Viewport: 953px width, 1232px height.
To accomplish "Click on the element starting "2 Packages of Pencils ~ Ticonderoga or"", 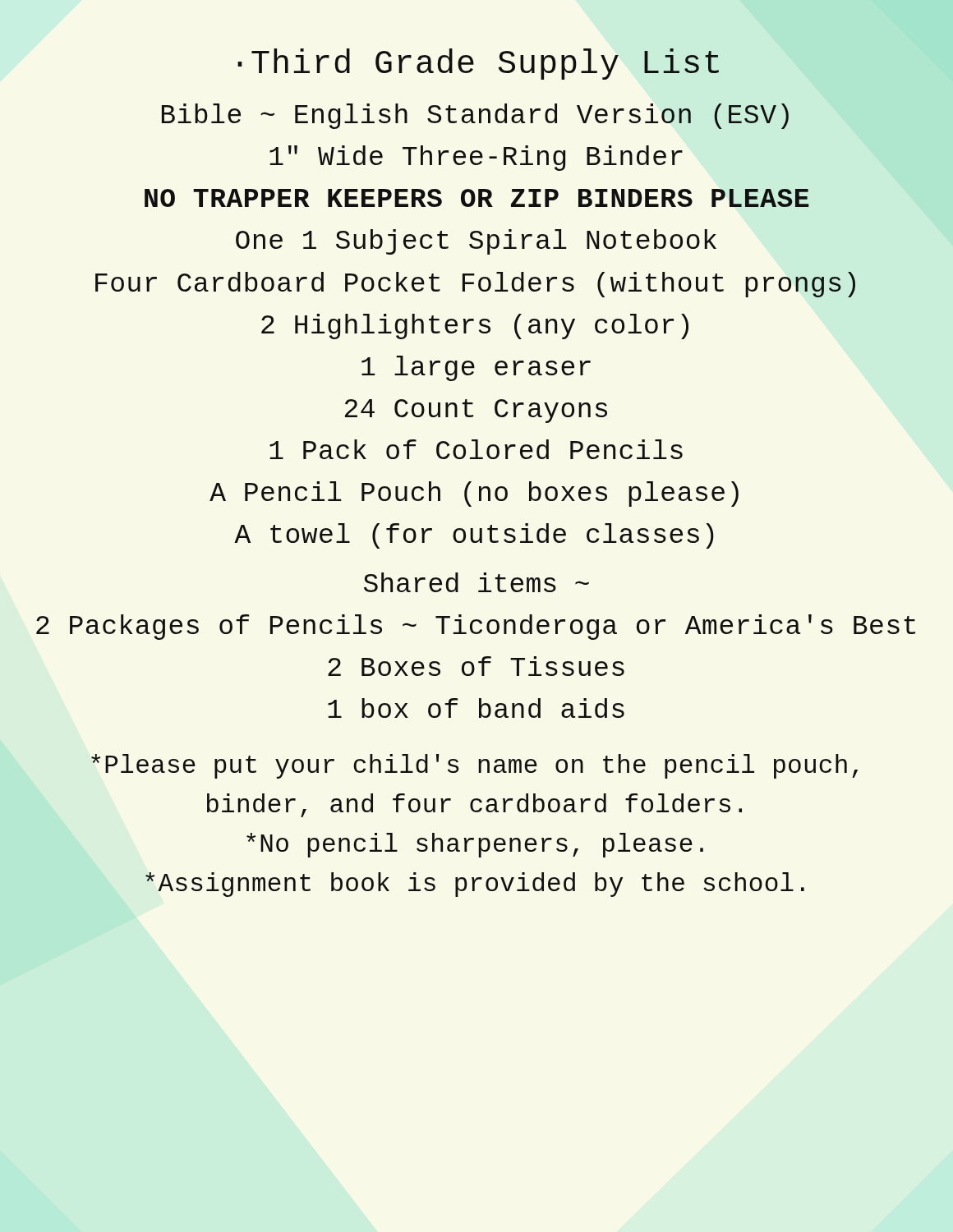I will click(476, 627).
